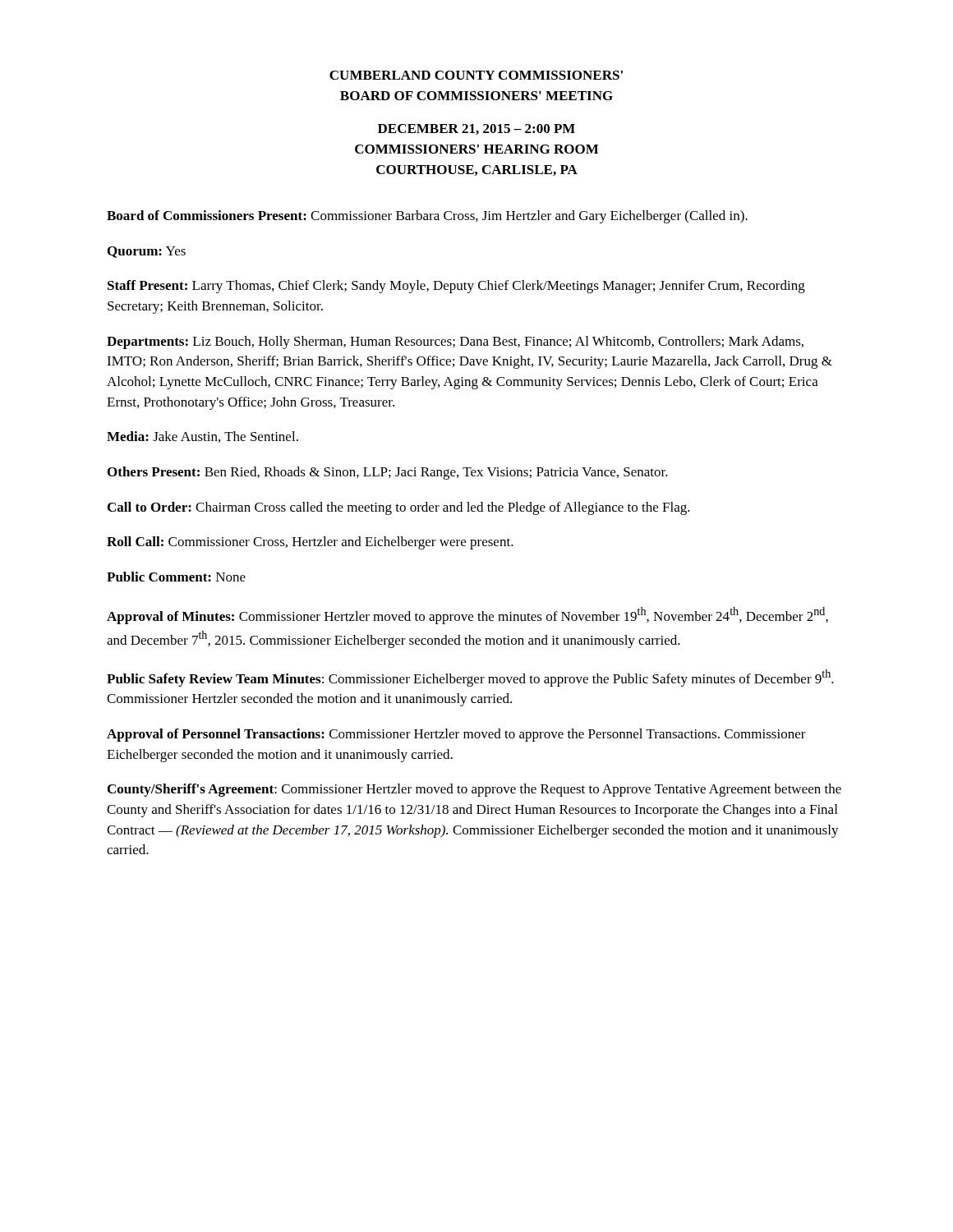Viewport: 953px width, 1232px height.
Task: Locate the block of text that opens with "Roll Call: Commissioner Cross,"
Action: pyautogui.click(x=310, y=542)
